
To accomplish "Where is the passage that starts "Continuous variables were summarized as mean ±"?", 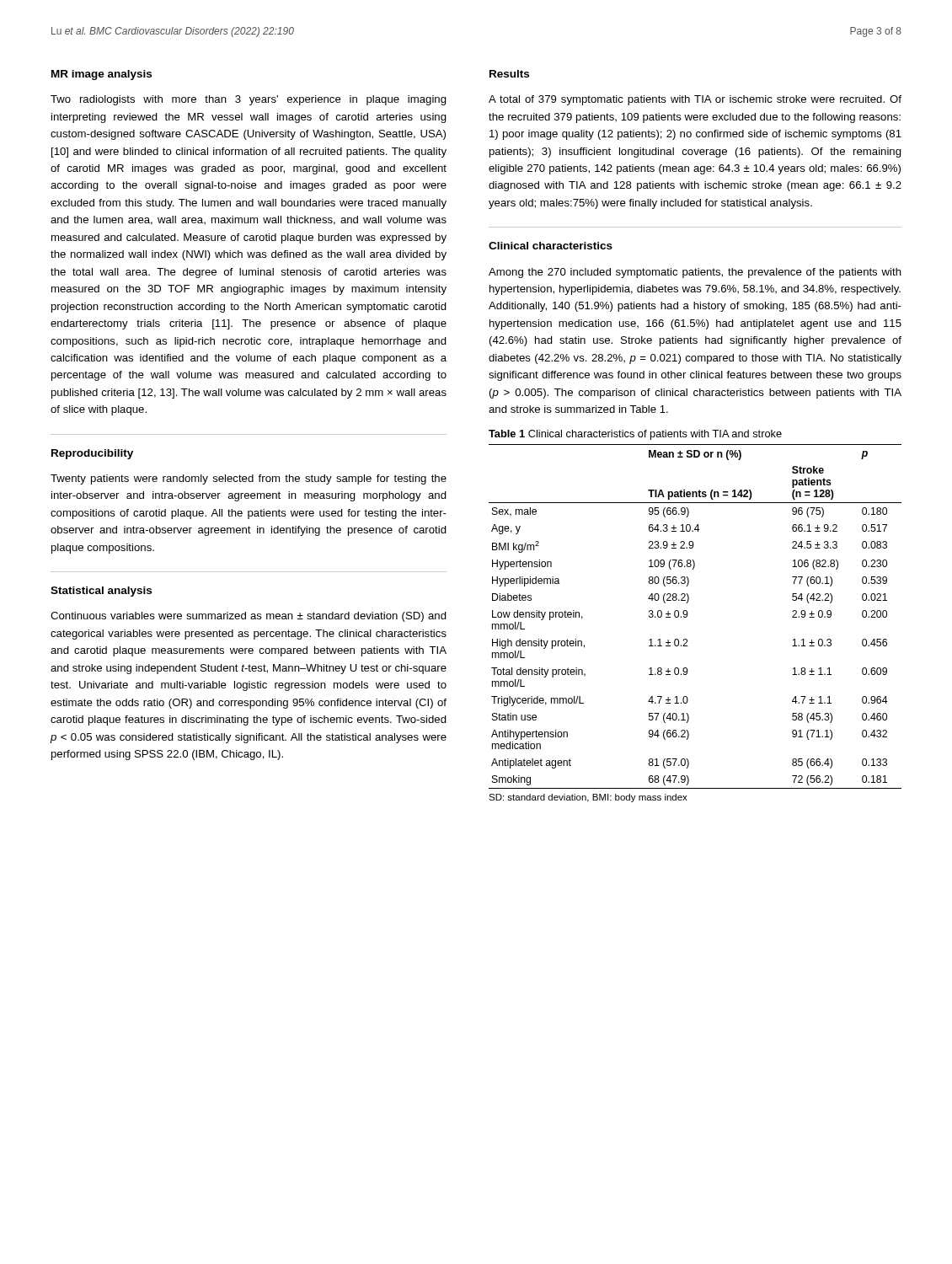I will tap(249, 686).
